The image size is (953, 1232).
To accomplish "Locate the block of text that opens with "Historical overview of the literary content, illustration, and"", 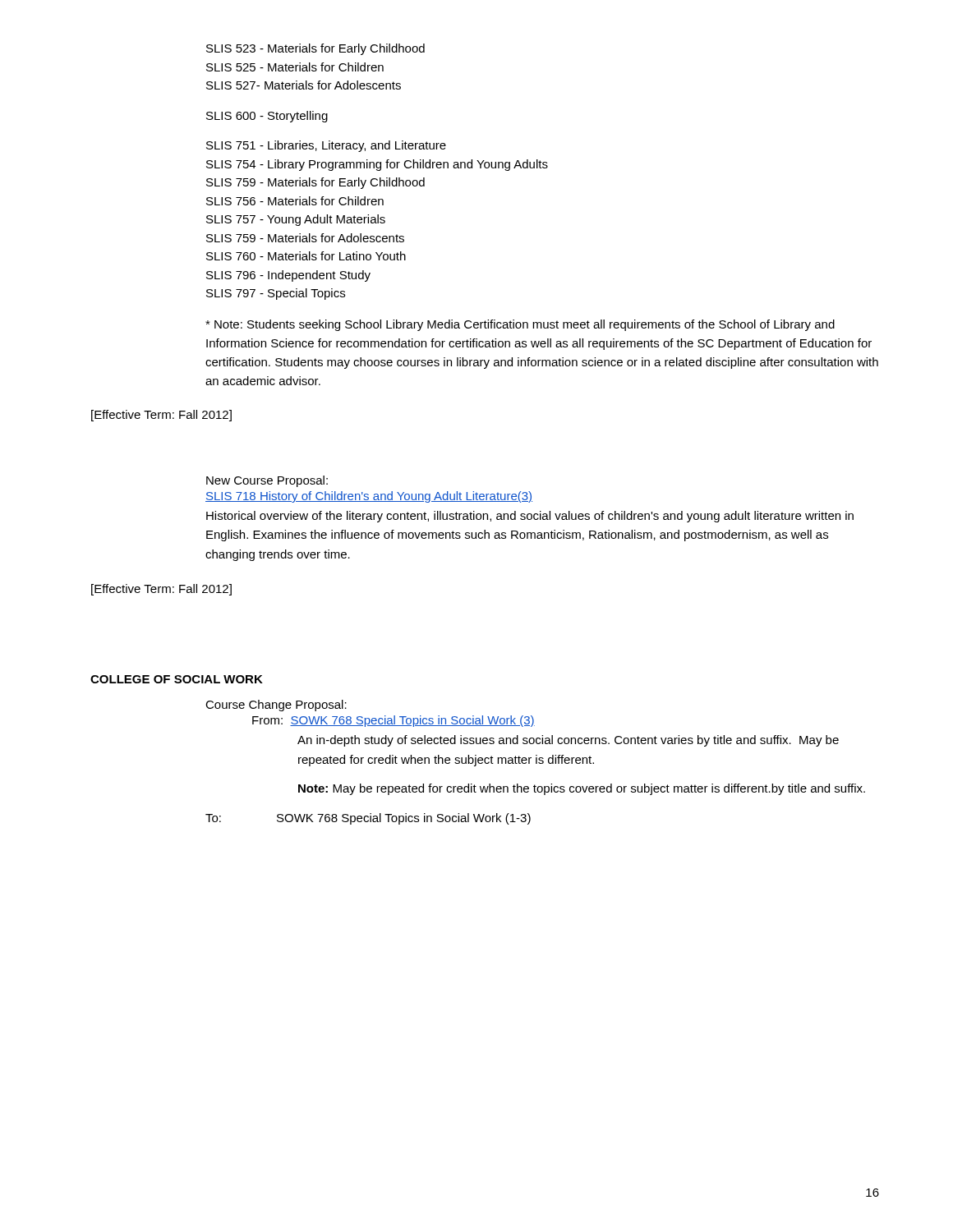I will (x=530, y=535).
